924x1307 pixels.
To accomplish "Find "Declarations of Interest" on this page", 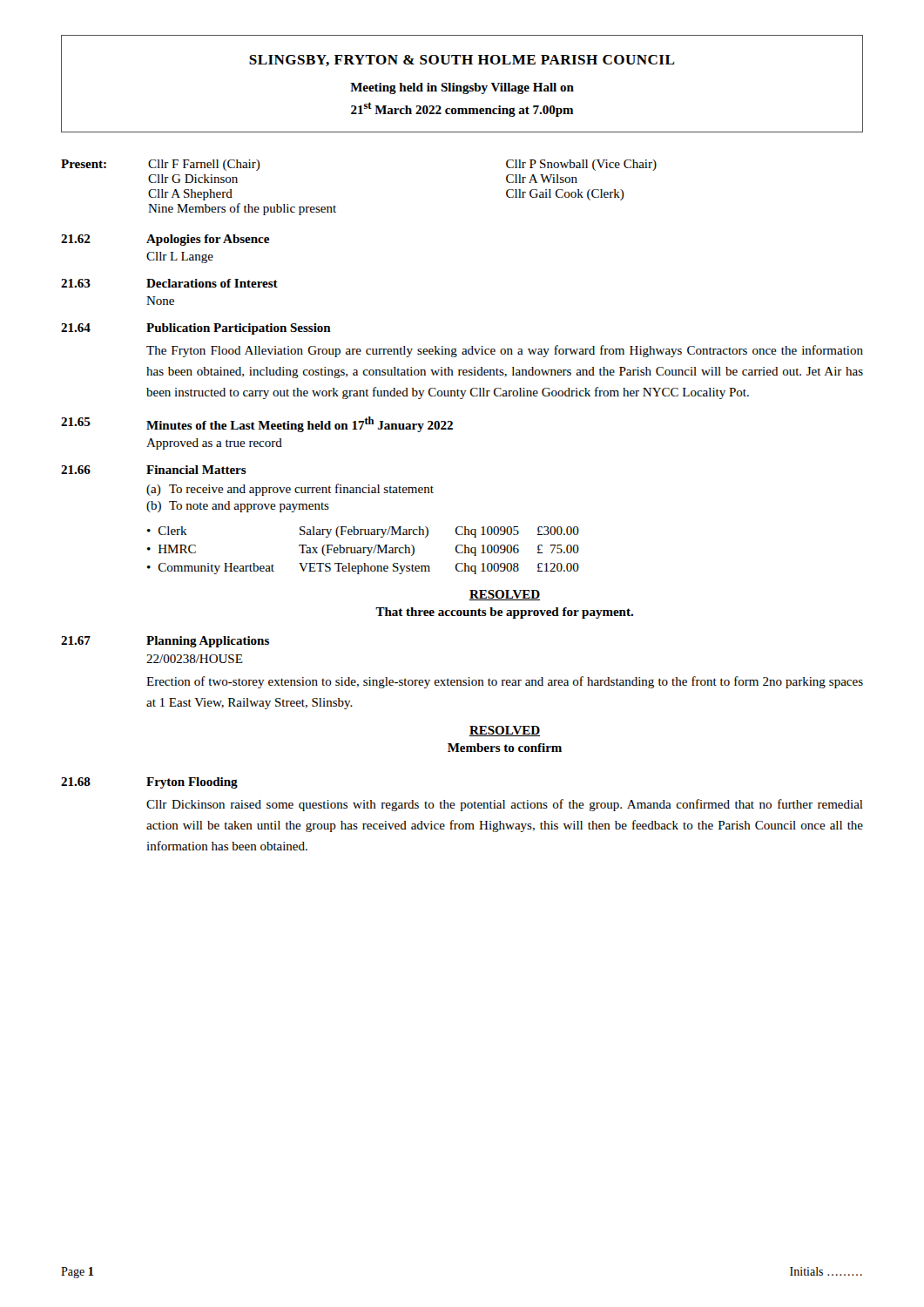I will tap(212, 283).
